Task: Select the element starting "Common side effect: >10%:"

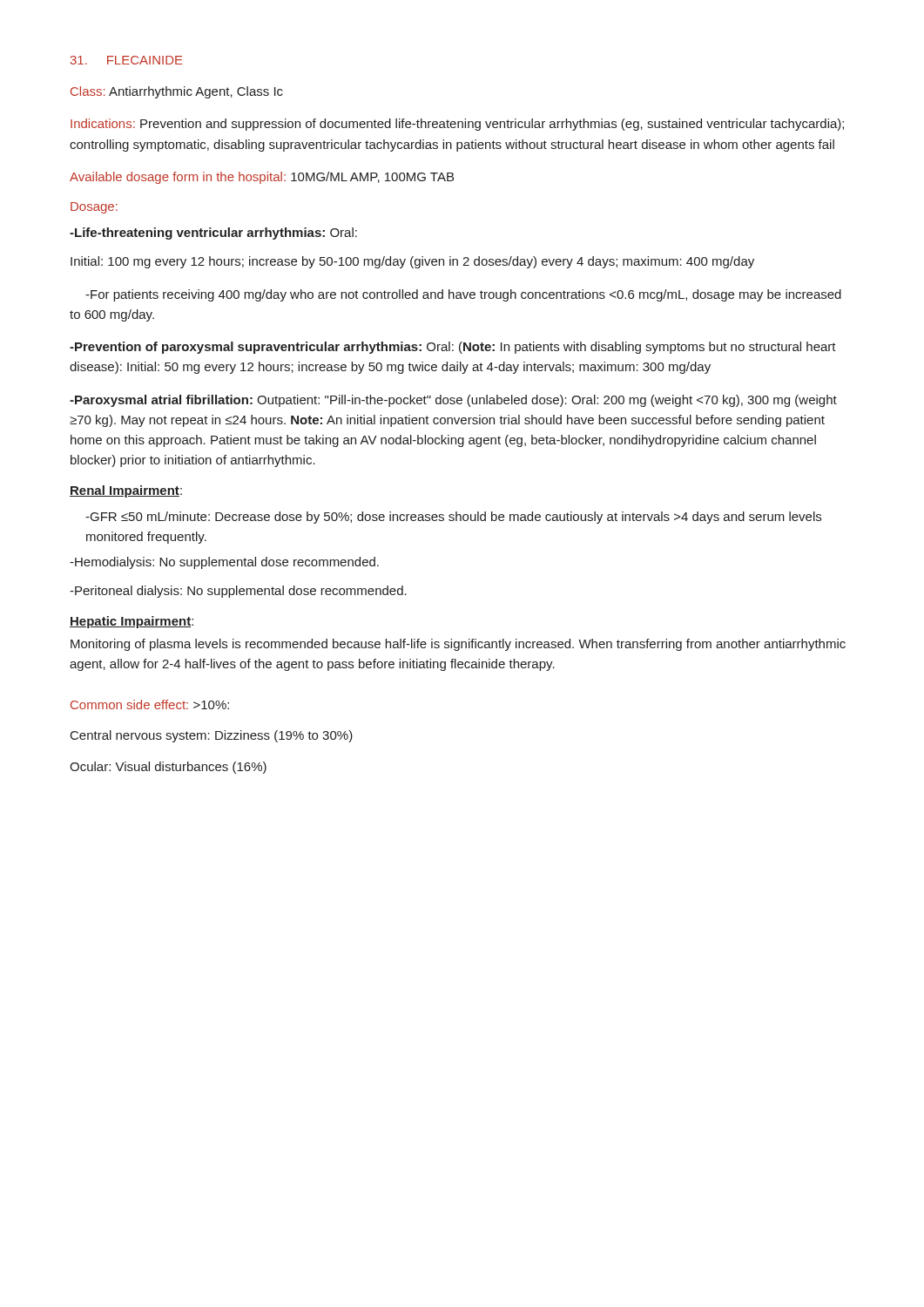Action: tap(150, 704)
